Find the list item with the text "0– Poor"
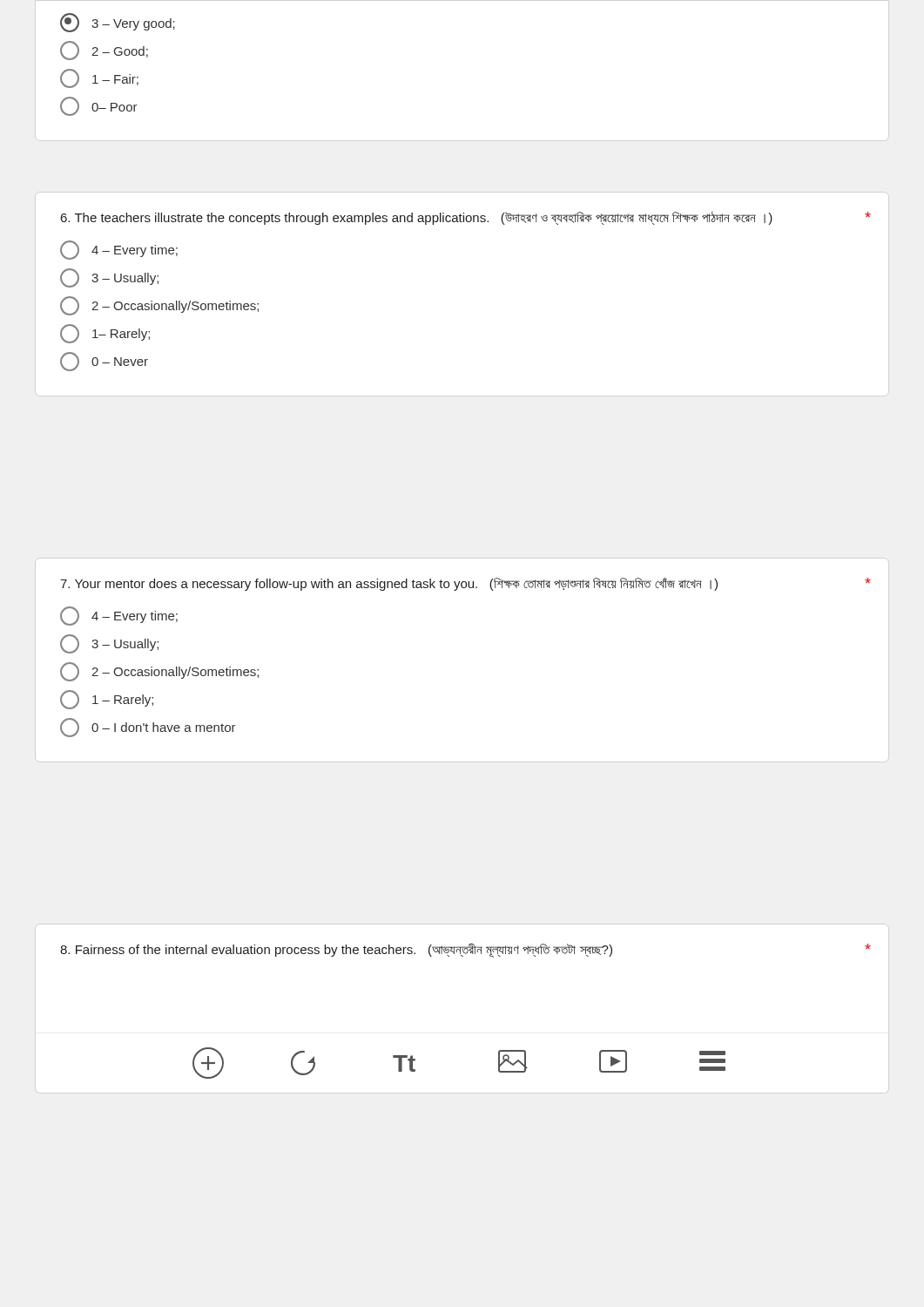This screenshot has height=1307, width=924. [99, 106]
